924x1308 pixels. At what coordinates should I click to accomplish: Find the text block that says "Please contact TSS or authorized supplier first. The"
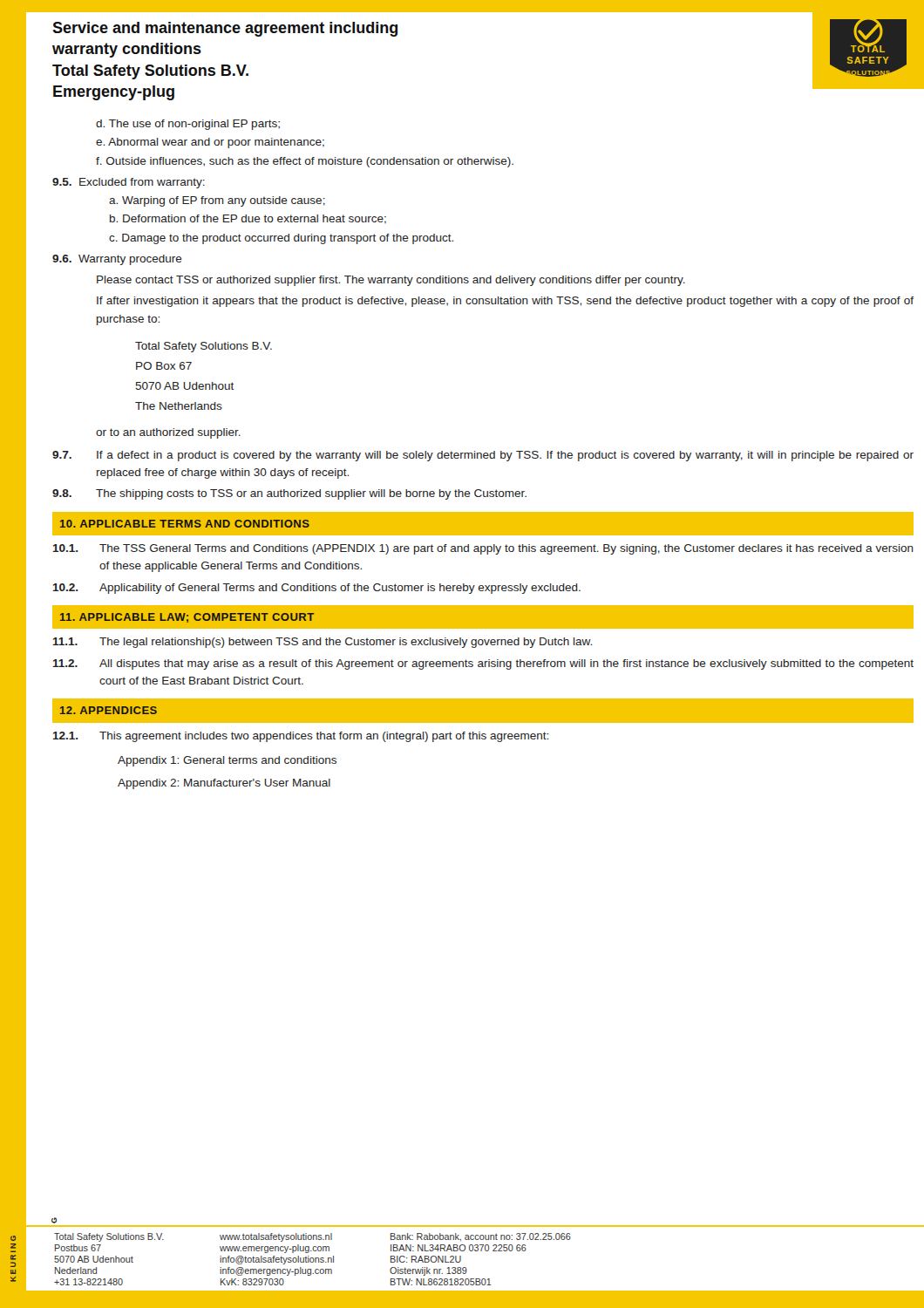tap(391, 280)
